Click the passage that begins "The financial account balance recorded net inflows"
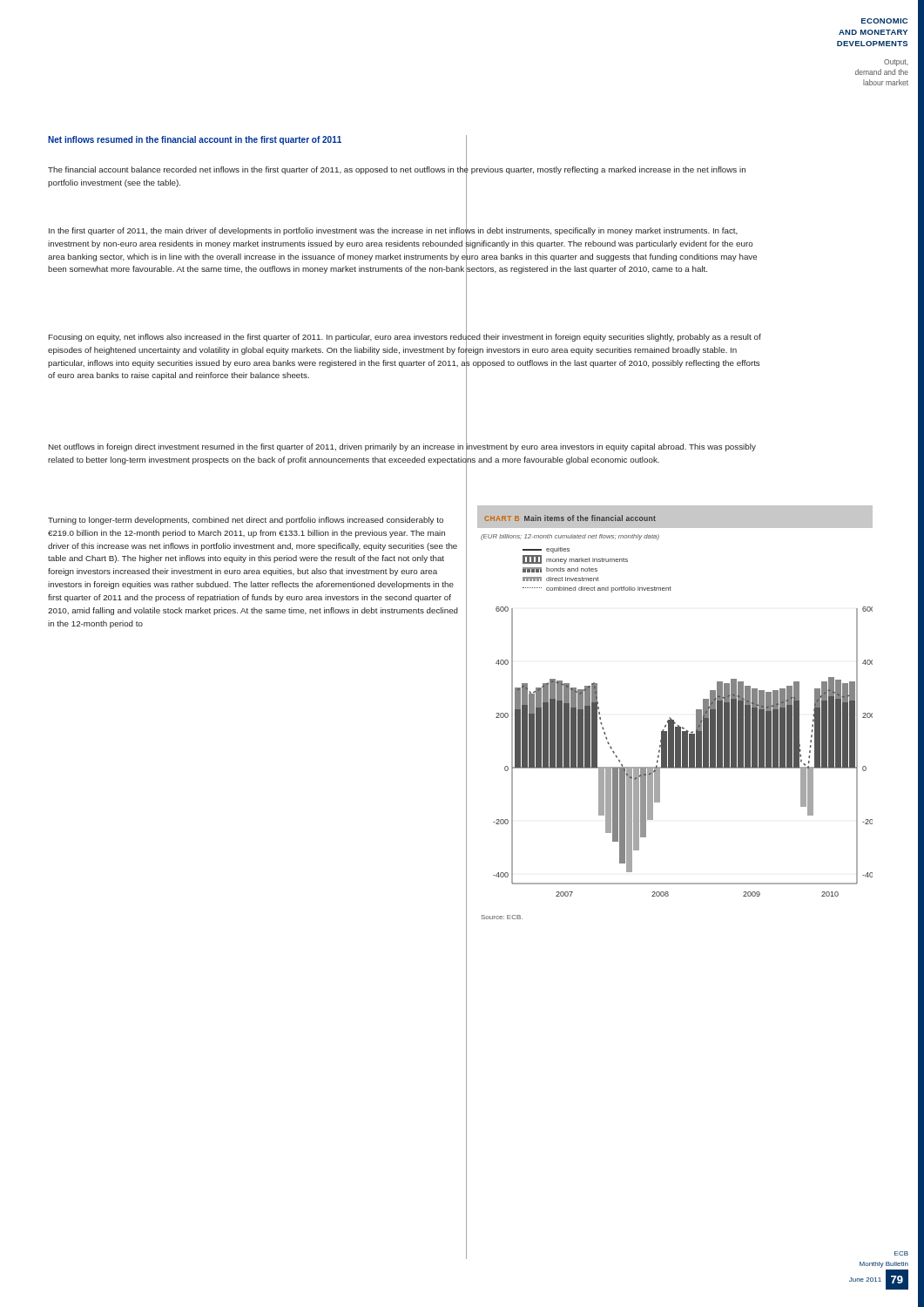This screenshot has height=1307, width=924. tap(405, 177)
